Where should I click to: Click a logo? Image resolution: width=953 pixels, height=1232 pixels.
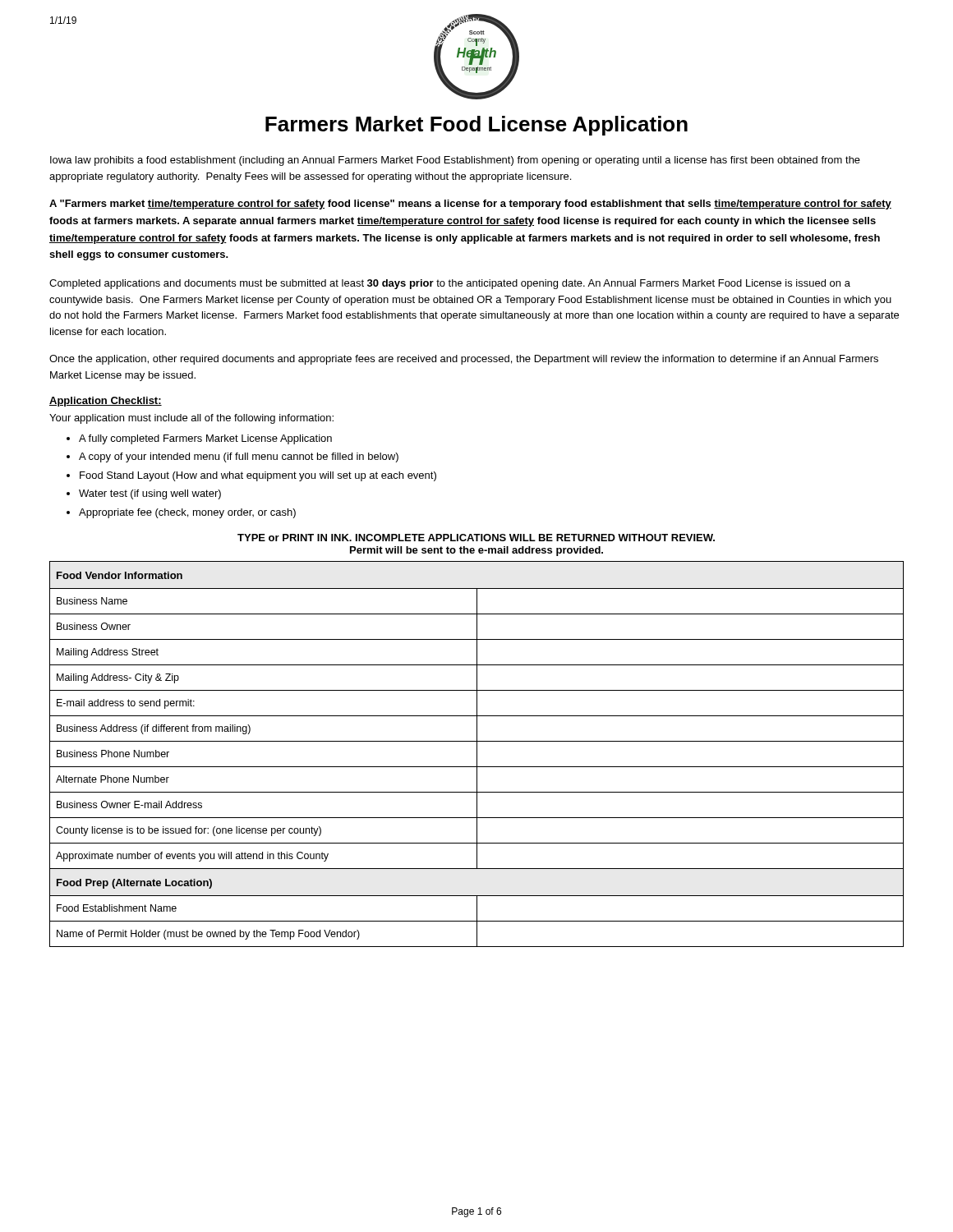click(x=476, y=53)
